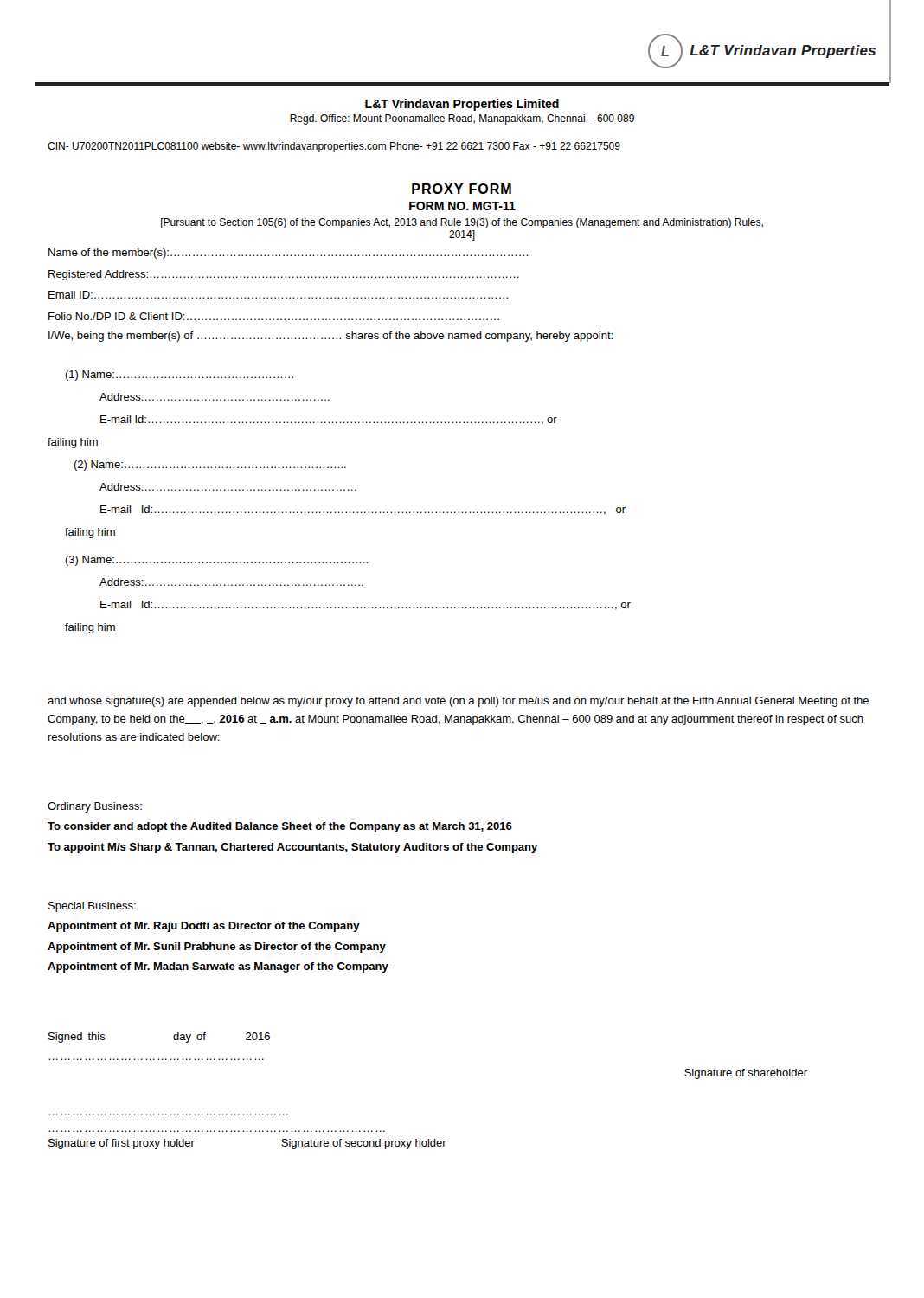Navigate to the text block starting "Name of the member(s):…………………………………………………………………………………… Registered Address:………………………………………………………………………………………"

pyautogui.click(x=288, y=284)
